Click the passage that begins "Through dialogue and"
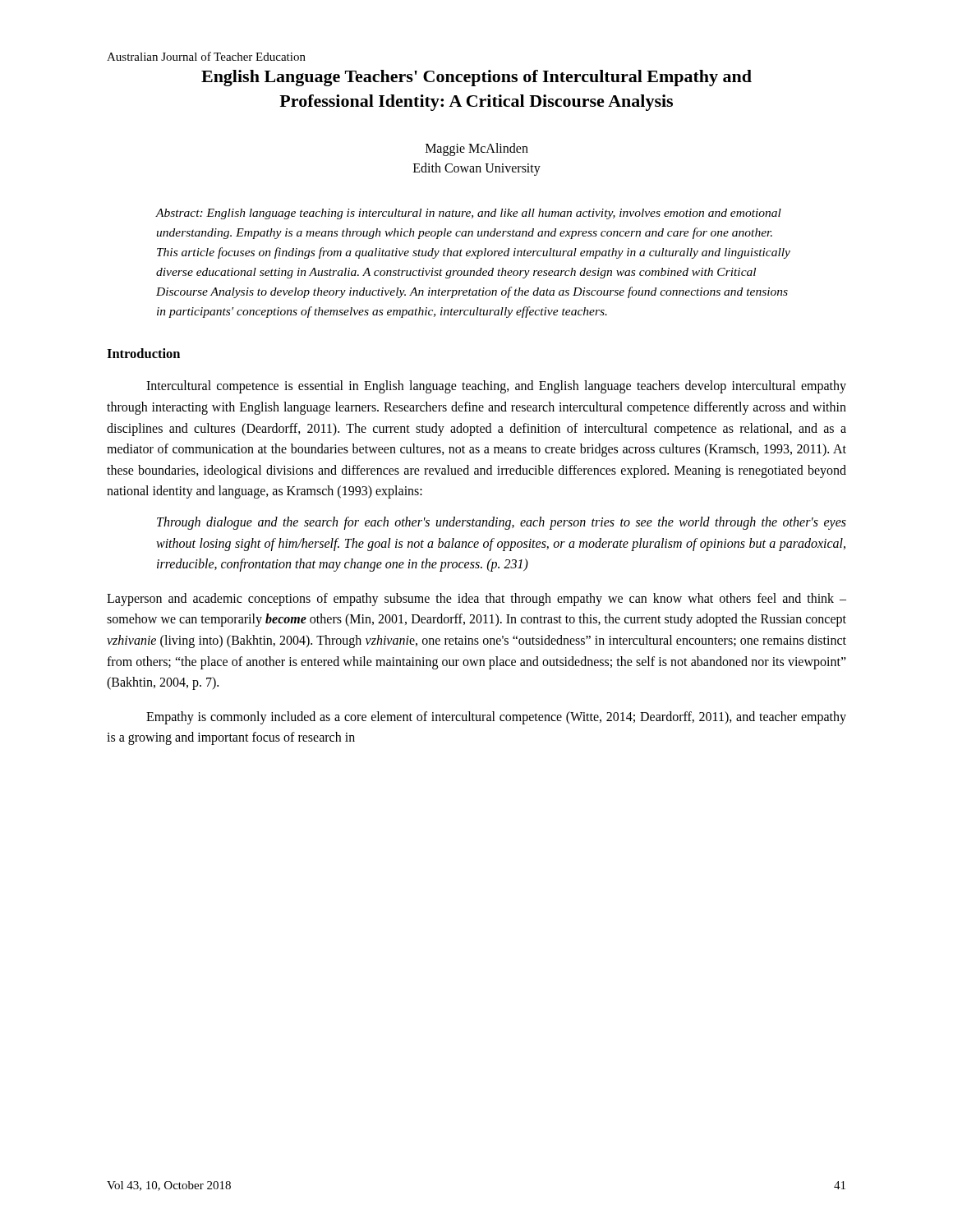The image size is (953, 1232). [501, 543]
